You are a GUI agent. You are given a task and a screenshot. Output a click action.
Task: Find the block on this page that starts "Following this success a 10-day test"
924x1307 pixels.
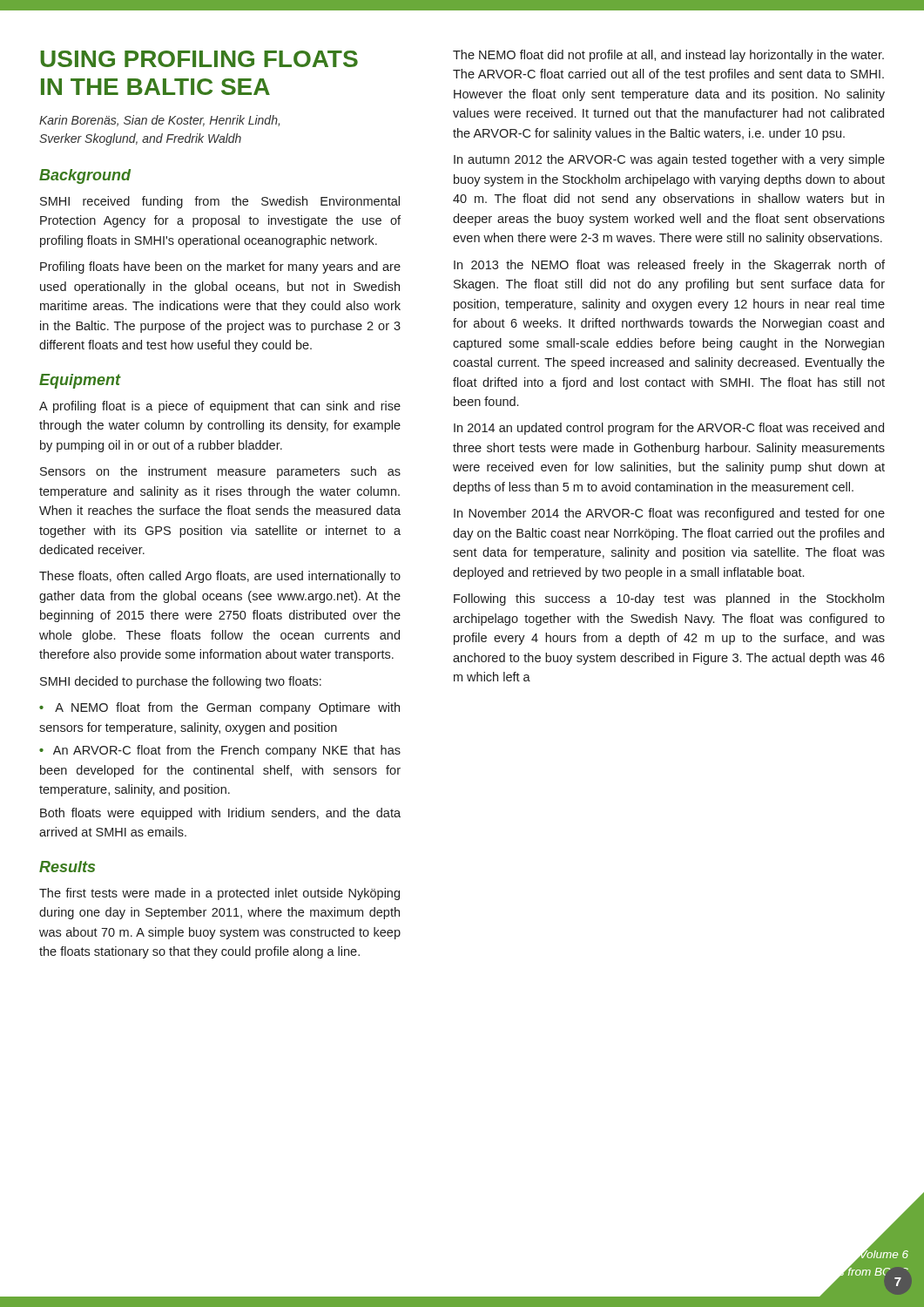669,638
